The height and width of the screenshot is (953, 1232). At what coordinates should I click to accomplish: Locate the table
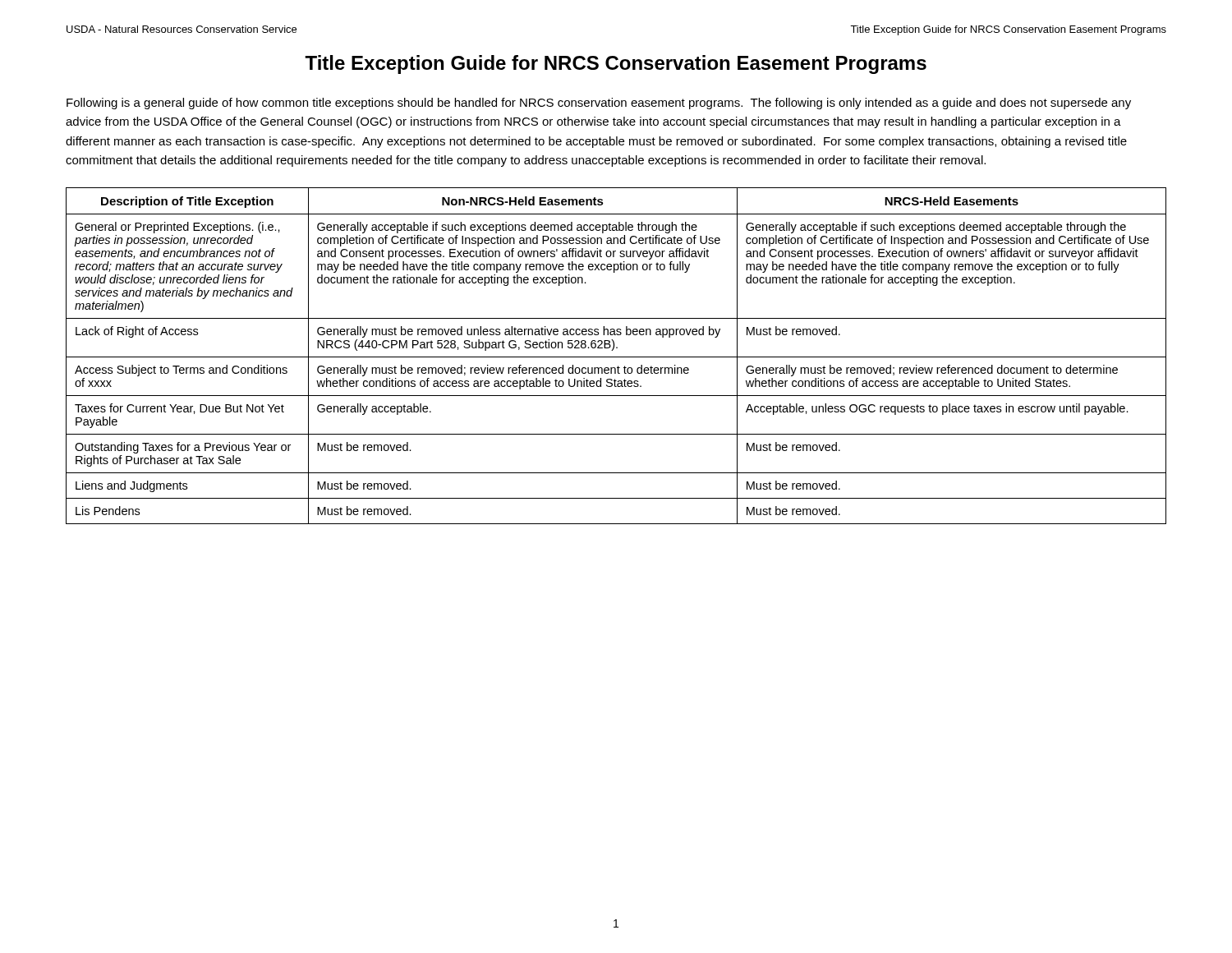tap(616, 356)
